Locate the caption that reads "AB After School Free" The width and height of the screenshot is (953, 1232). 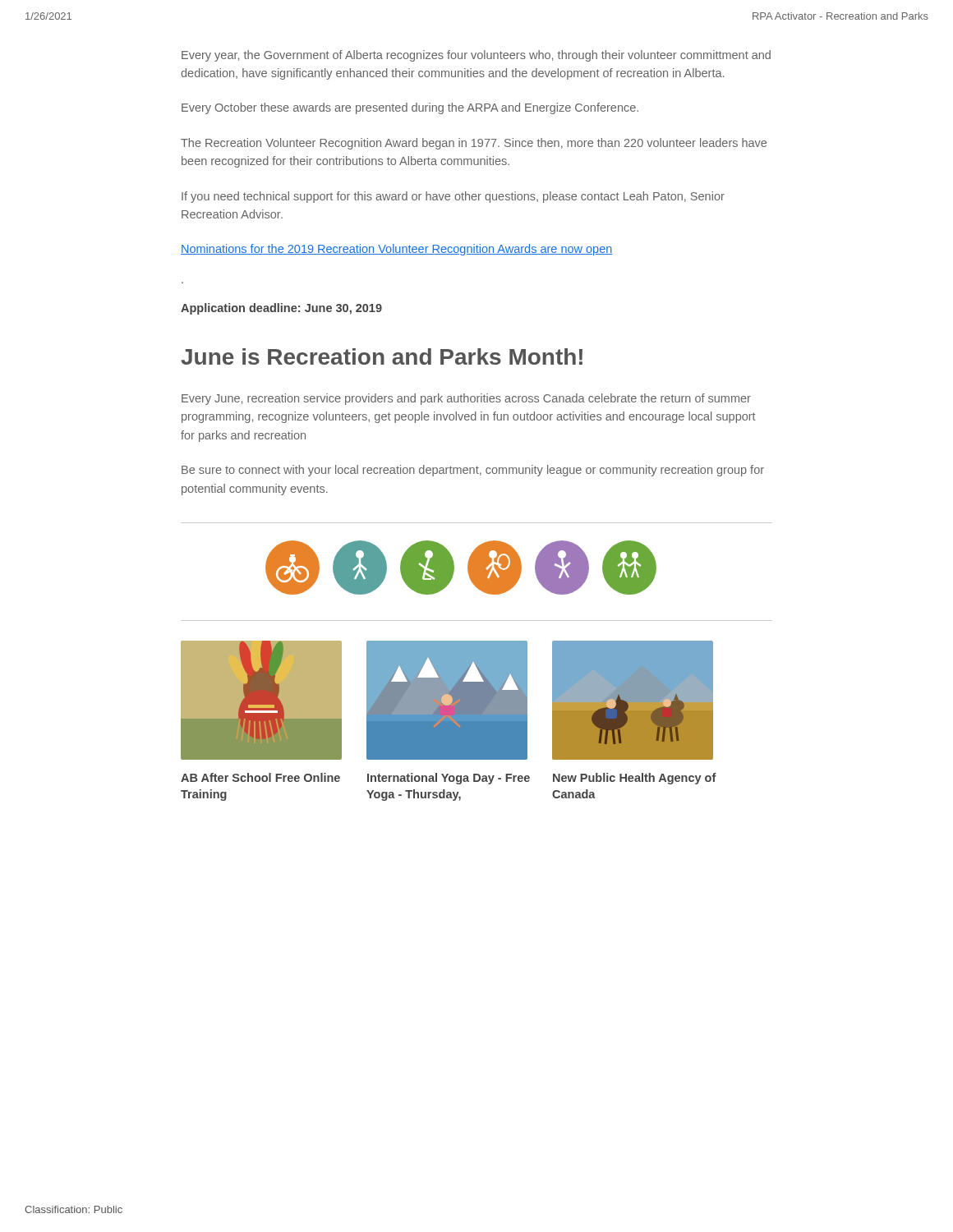261,786
